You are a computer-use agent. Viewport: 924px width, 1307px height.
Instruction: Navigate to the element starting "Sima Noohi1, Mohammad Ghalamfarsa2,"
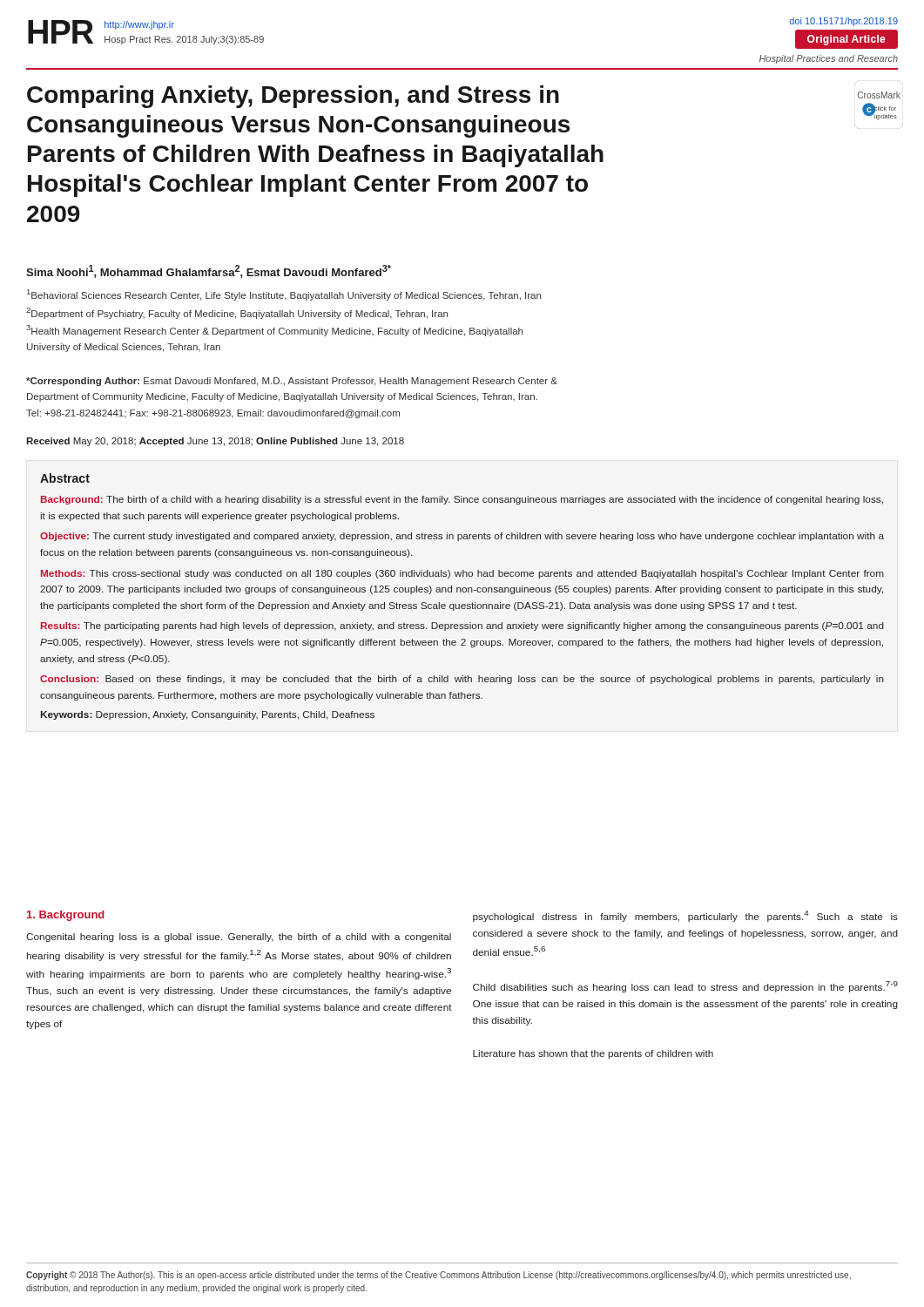(209, 271)
